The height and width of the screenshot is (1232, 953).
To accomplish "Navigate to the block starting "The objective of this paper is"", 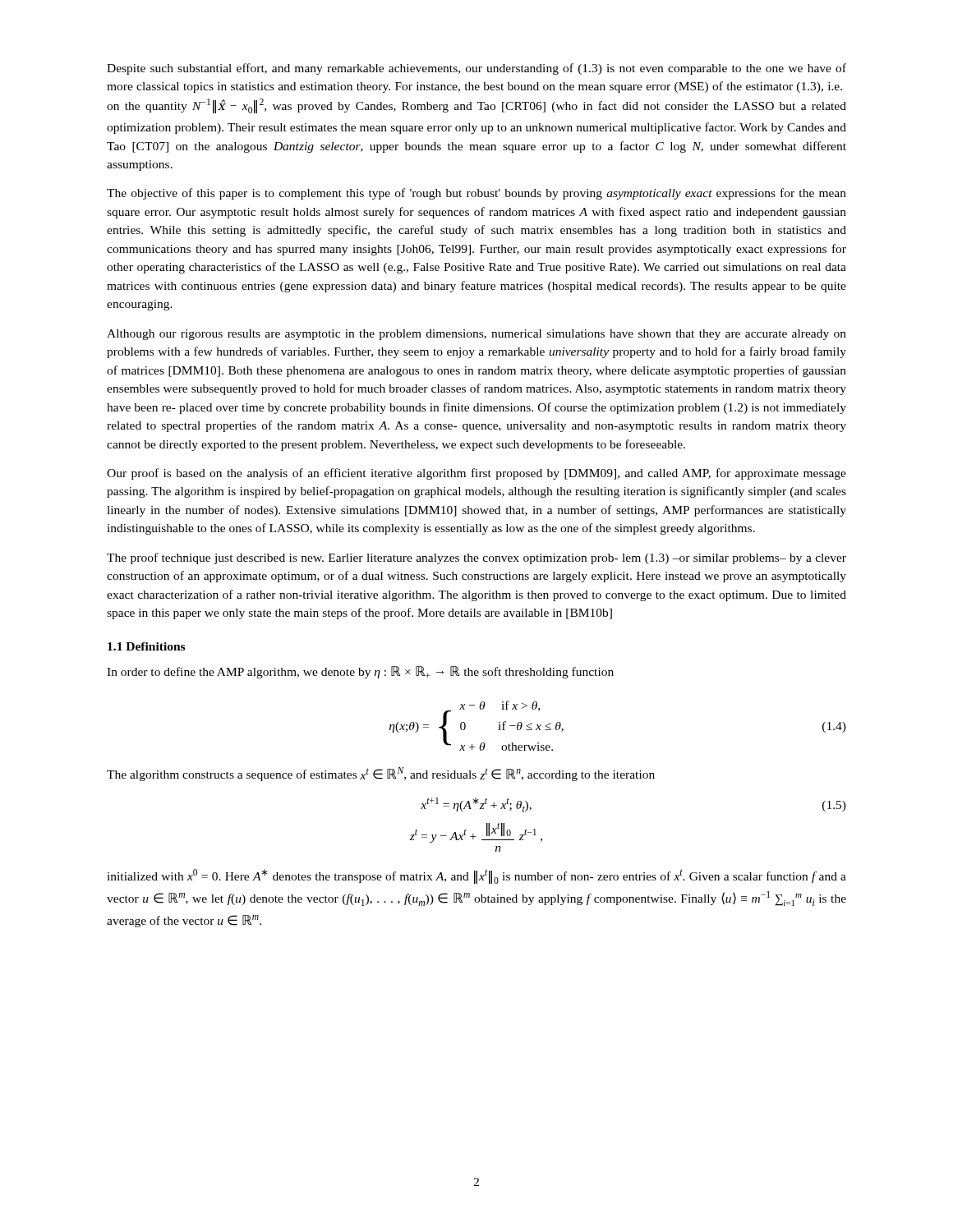I will pyautogui.click(x=476, y=249).
